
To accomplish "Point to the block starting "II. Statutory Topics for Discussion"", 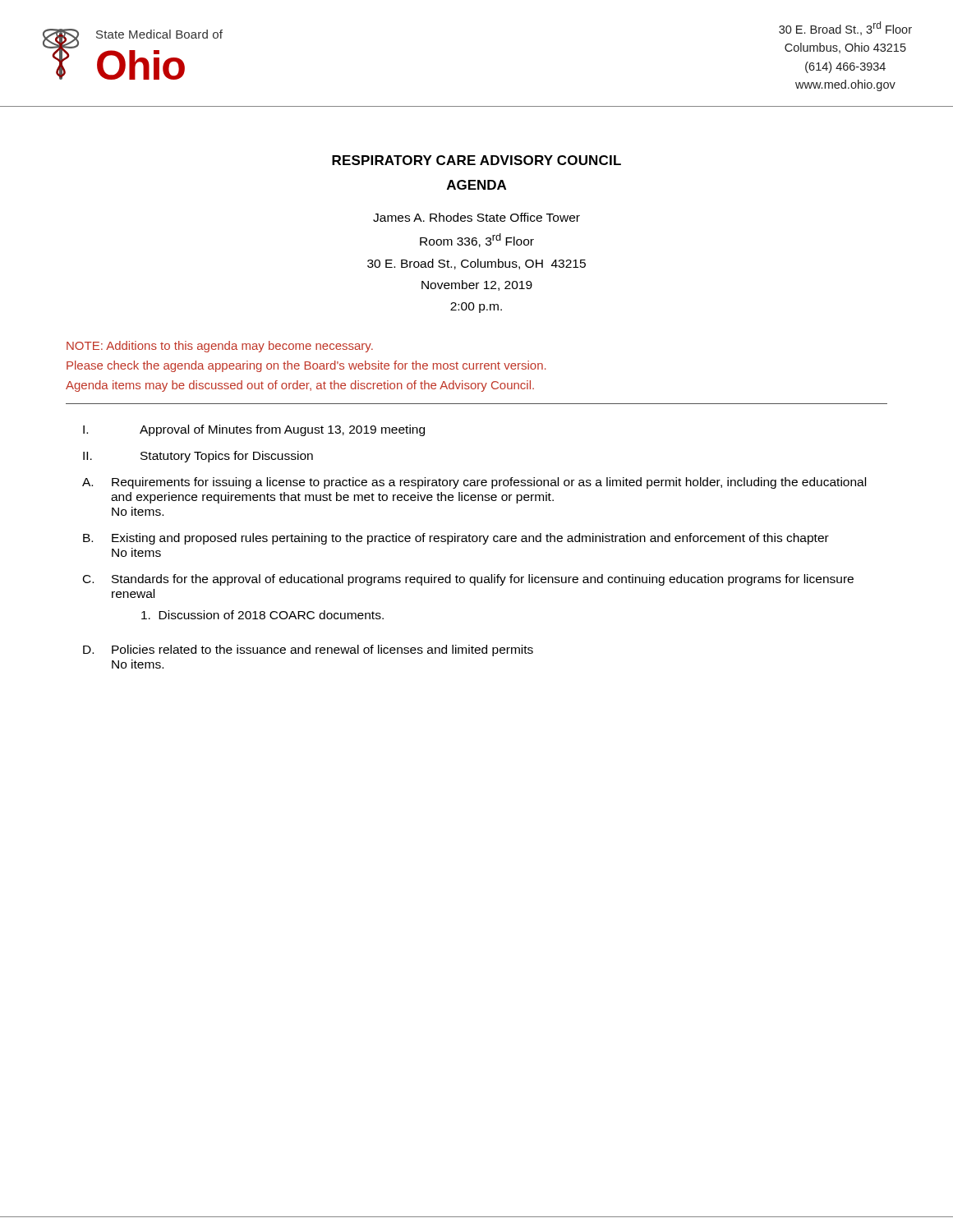I will pyautogui.click(x=198, y=457).
